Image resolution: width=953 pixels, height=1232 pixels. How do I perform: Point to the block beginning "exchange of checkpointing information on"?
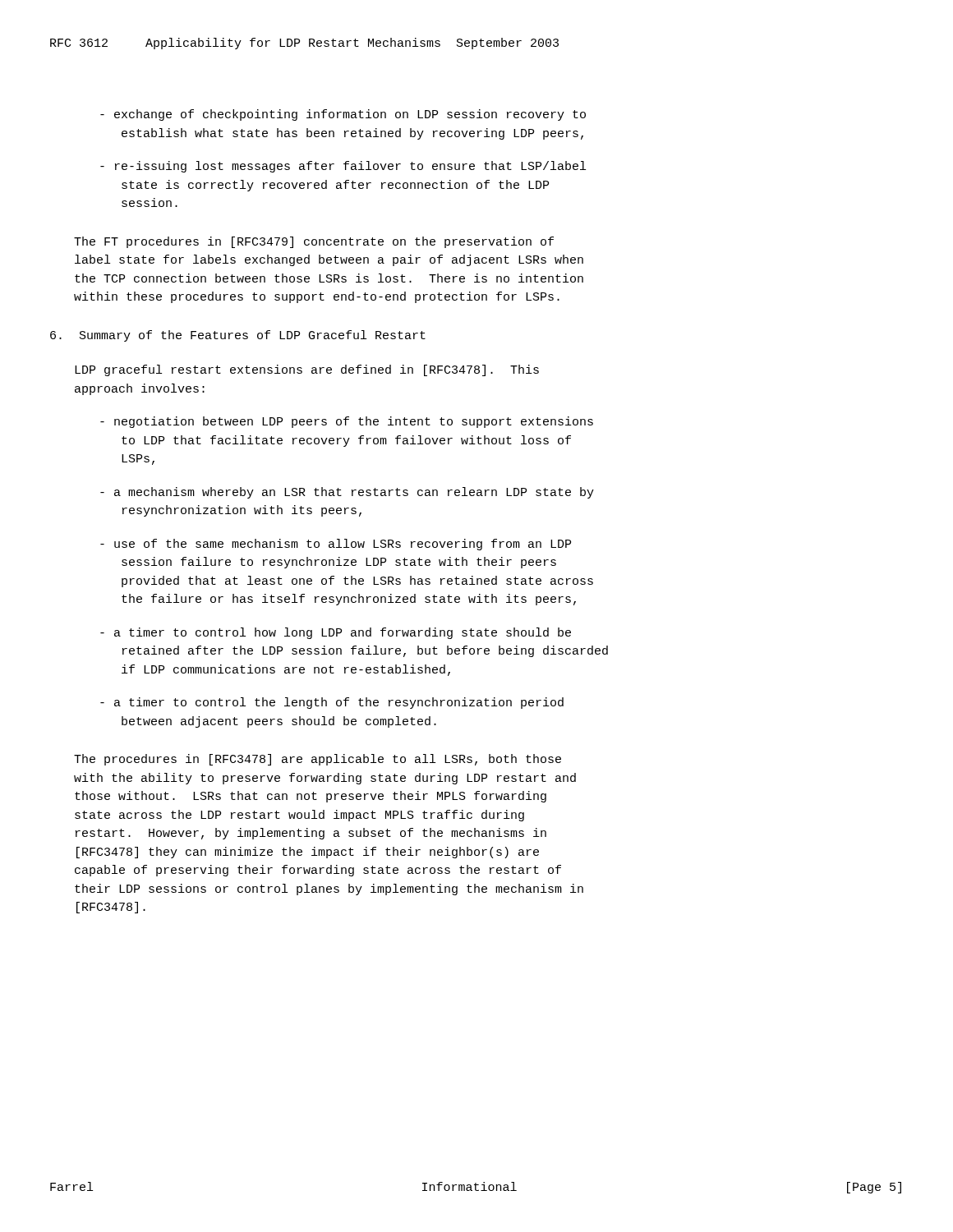(x=343, y=125)
